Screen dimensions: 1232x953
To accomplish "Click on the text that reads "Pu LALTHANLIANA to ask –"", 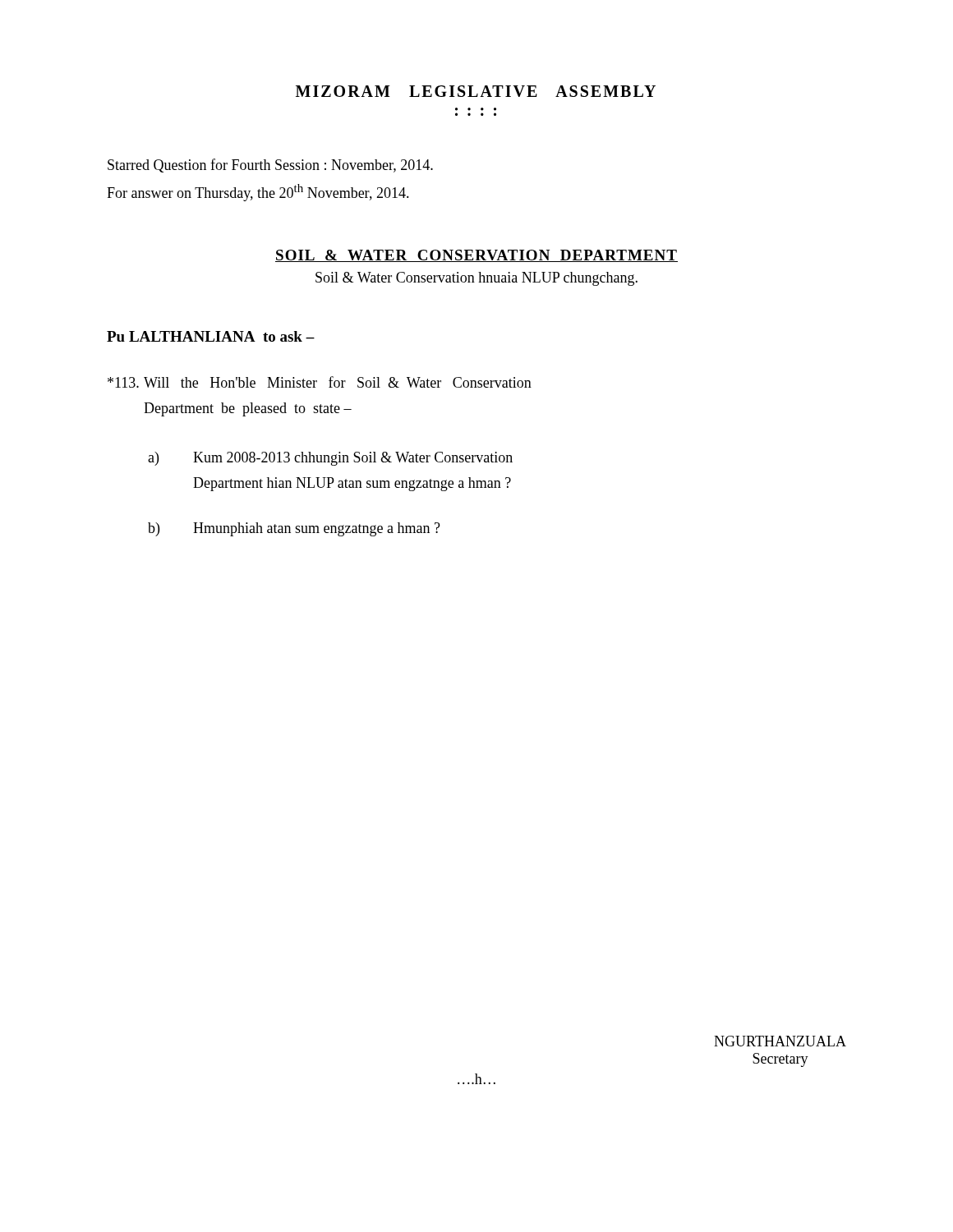I will pos(210,336).
